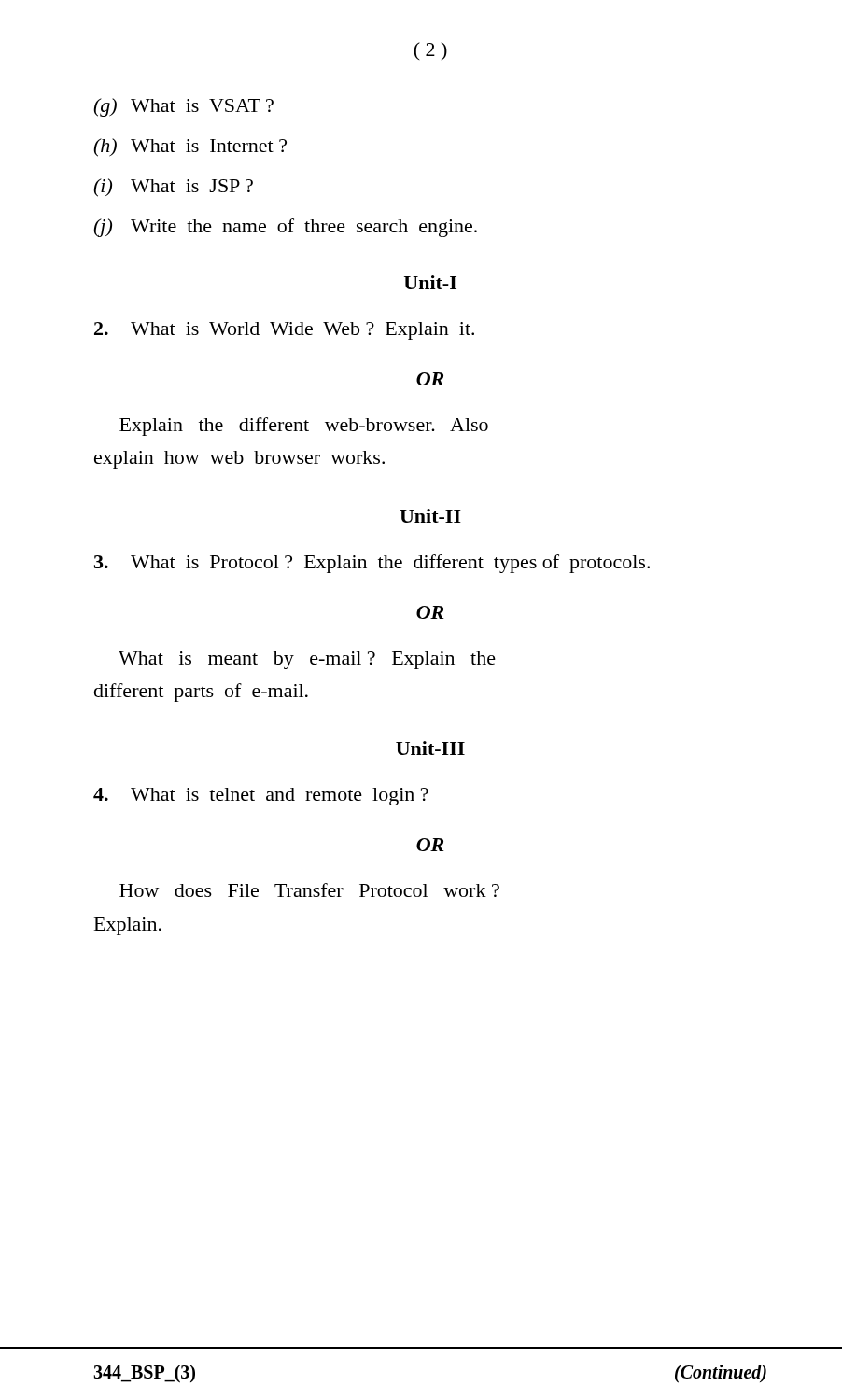Find the list item that says "(j) Write the name of three search engine."
Viewport: 842px width, 1400px height.
(x=430, y=225)
